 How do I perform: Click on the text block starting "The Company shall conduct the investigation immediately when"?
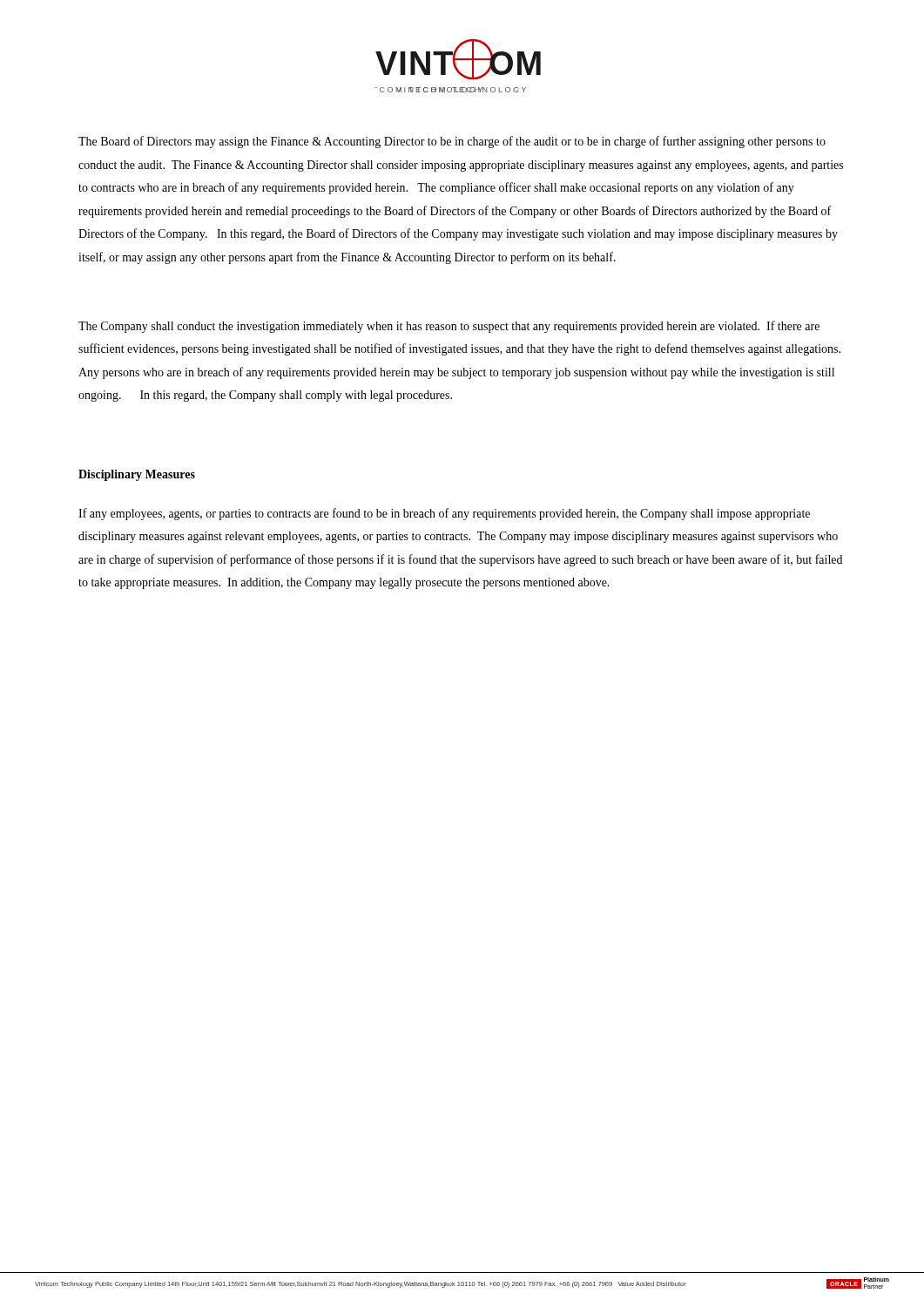(x=461, y=361)
